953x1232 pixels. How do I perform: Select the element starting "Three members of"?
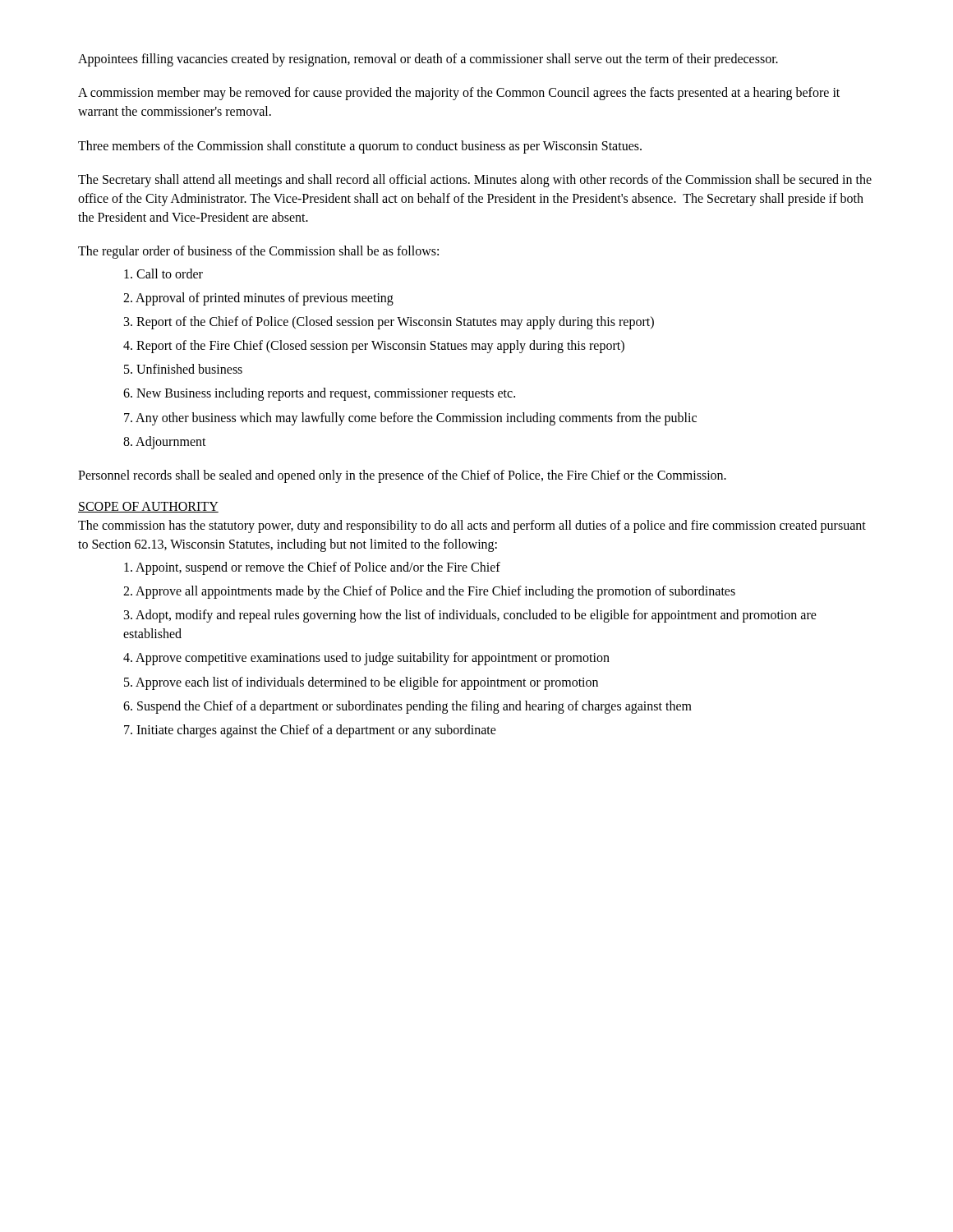point(360,145)
